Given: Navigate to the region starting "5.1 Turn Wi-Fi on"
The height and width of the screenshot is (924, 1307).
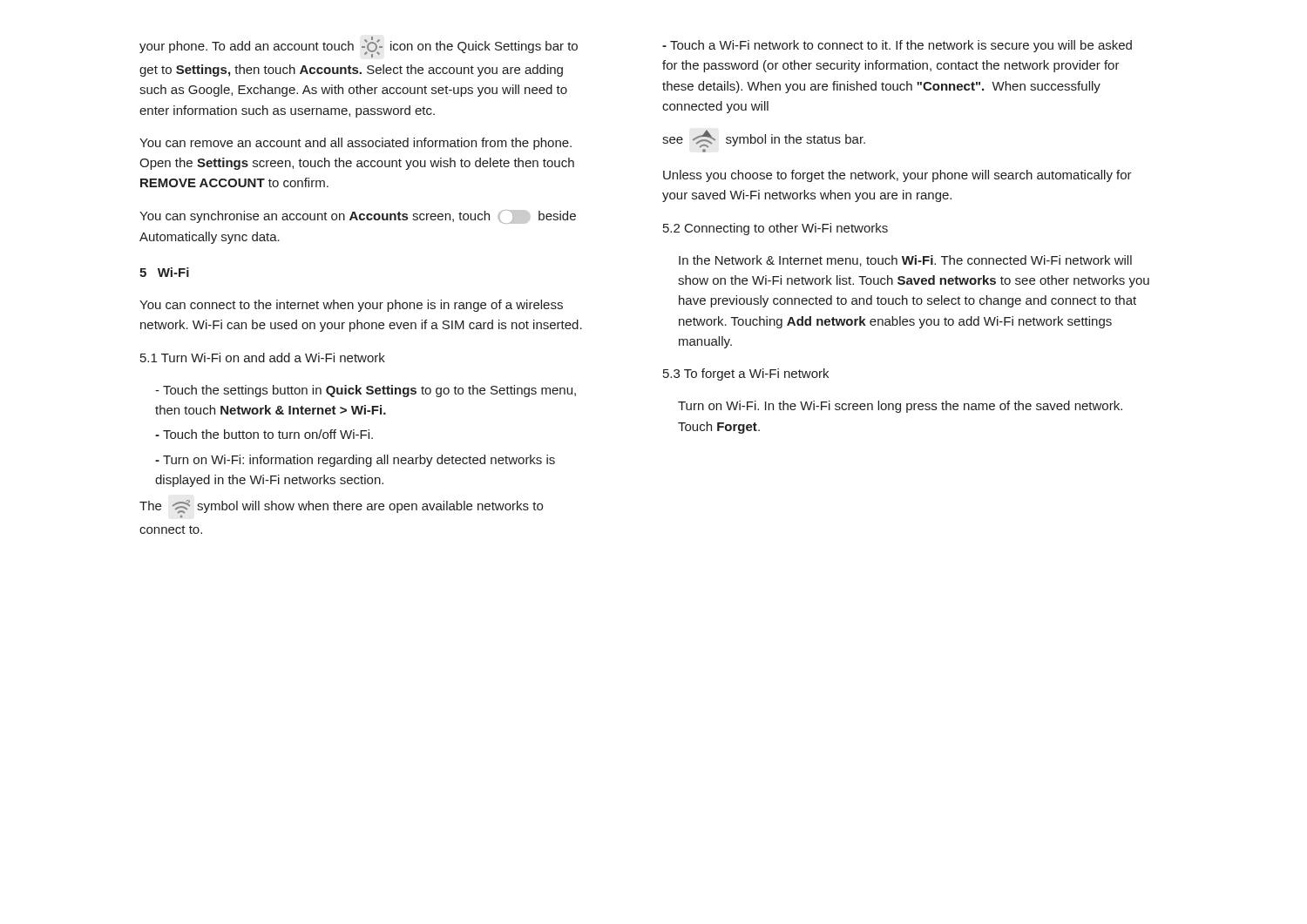Looking at the screenshot, I should point(366,357).
